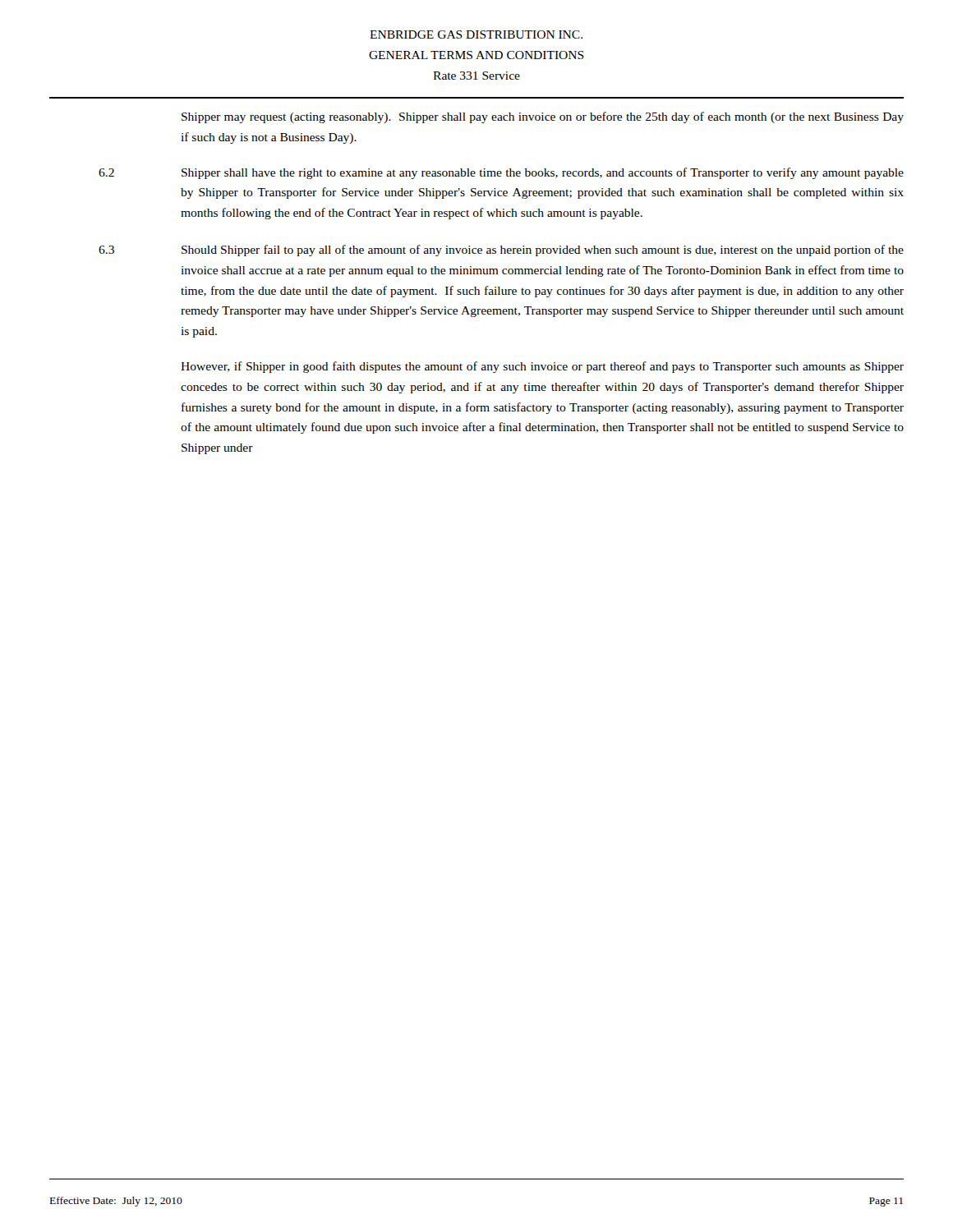953x1232 pixels.
Task: Point to the text block starting "6.3 Should Shipper fail to pay all of"
Action: pos(476,291)
